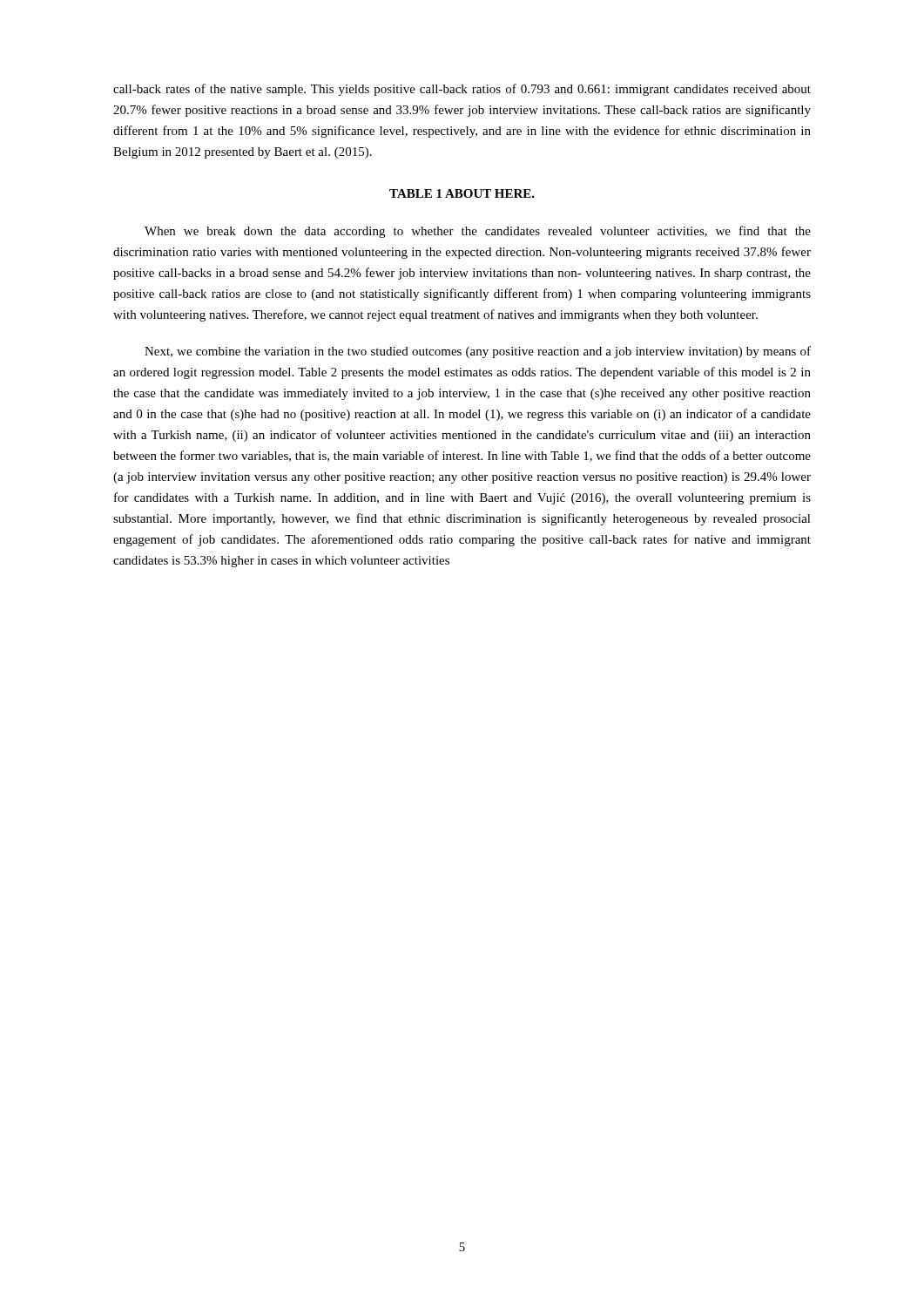Locate the text block that reads "Next, we combine the variation in the two"
Screen dimensions: 1307x924
point(462,456)
